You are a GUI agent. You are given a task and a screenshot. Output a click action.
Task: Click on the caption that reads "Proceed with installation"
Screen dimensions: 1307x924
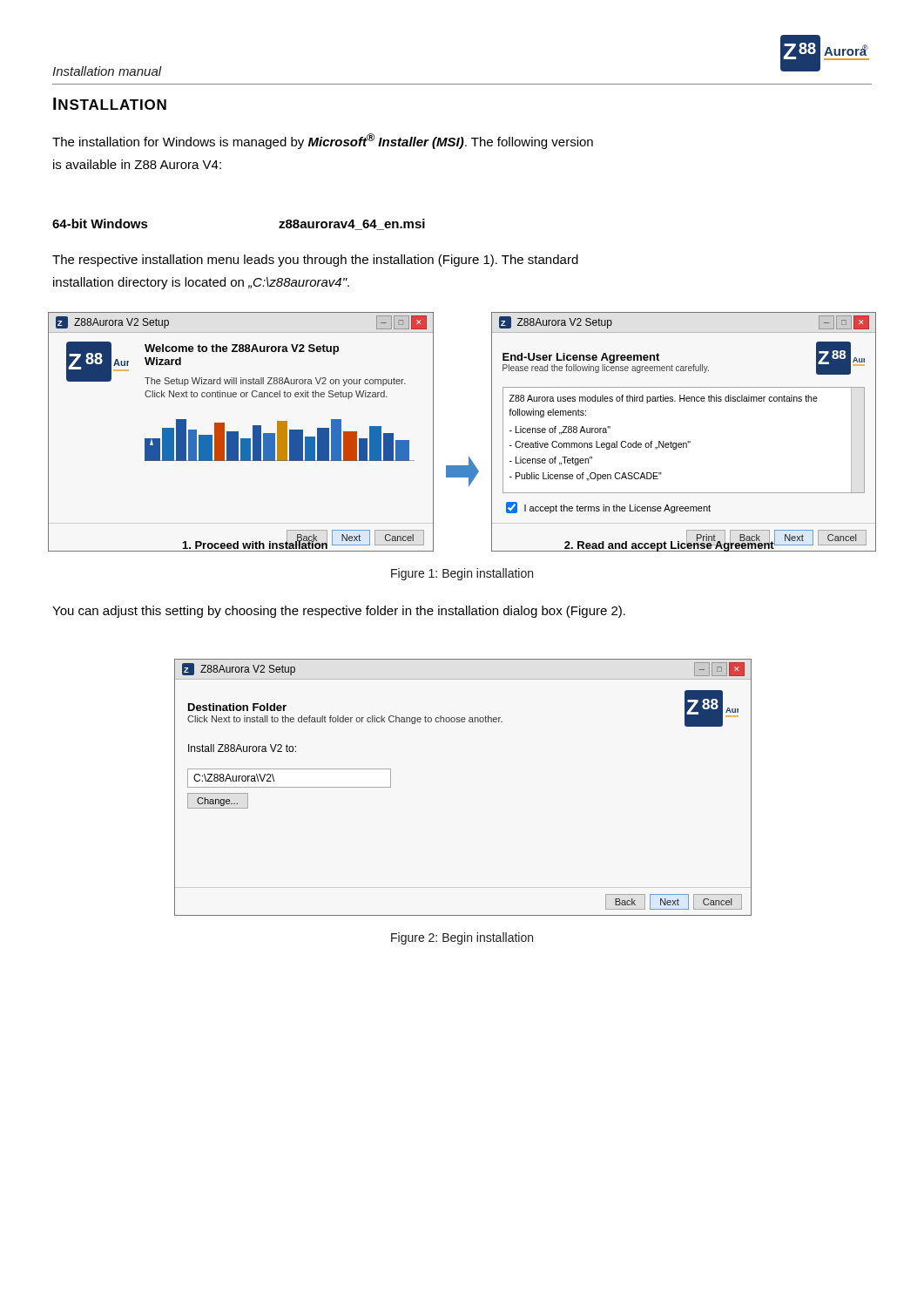click(255, 545)
